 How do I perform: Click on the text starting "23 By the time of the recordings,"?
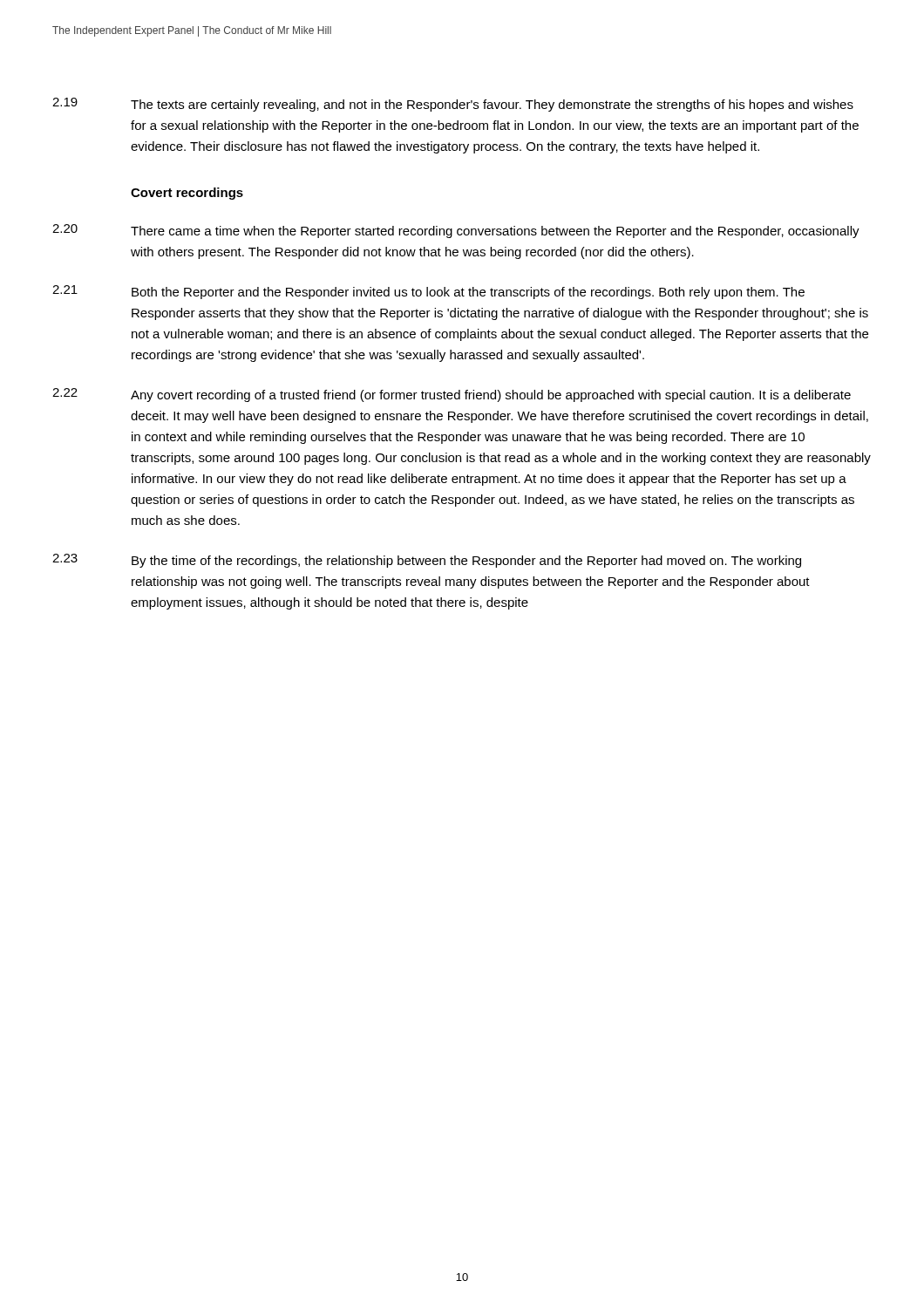(462, 582)
